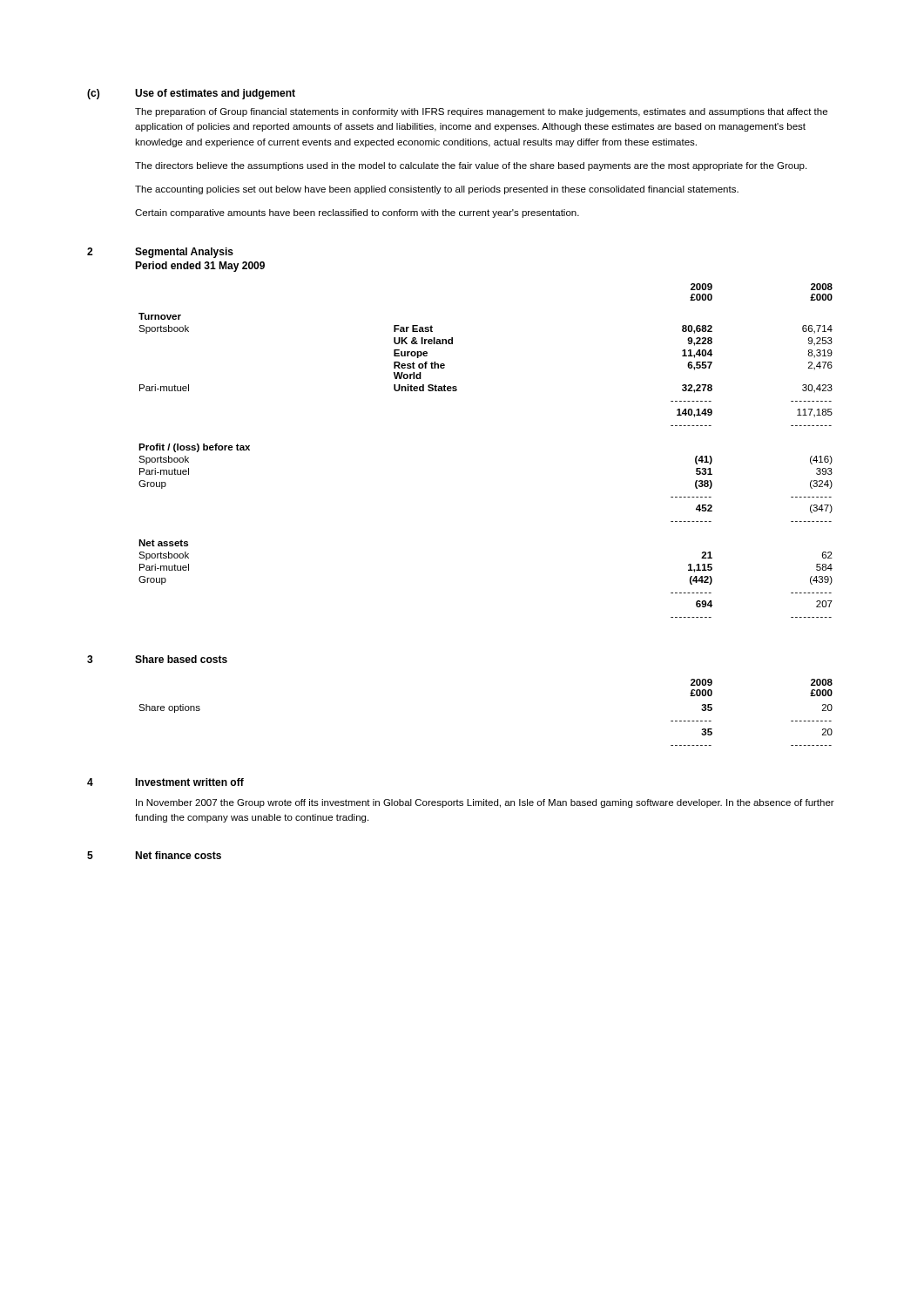Find the block on this page that starts "The directors believe the assumptions"
Screen dimensions: 1307x924
click(x=471, y=165)
